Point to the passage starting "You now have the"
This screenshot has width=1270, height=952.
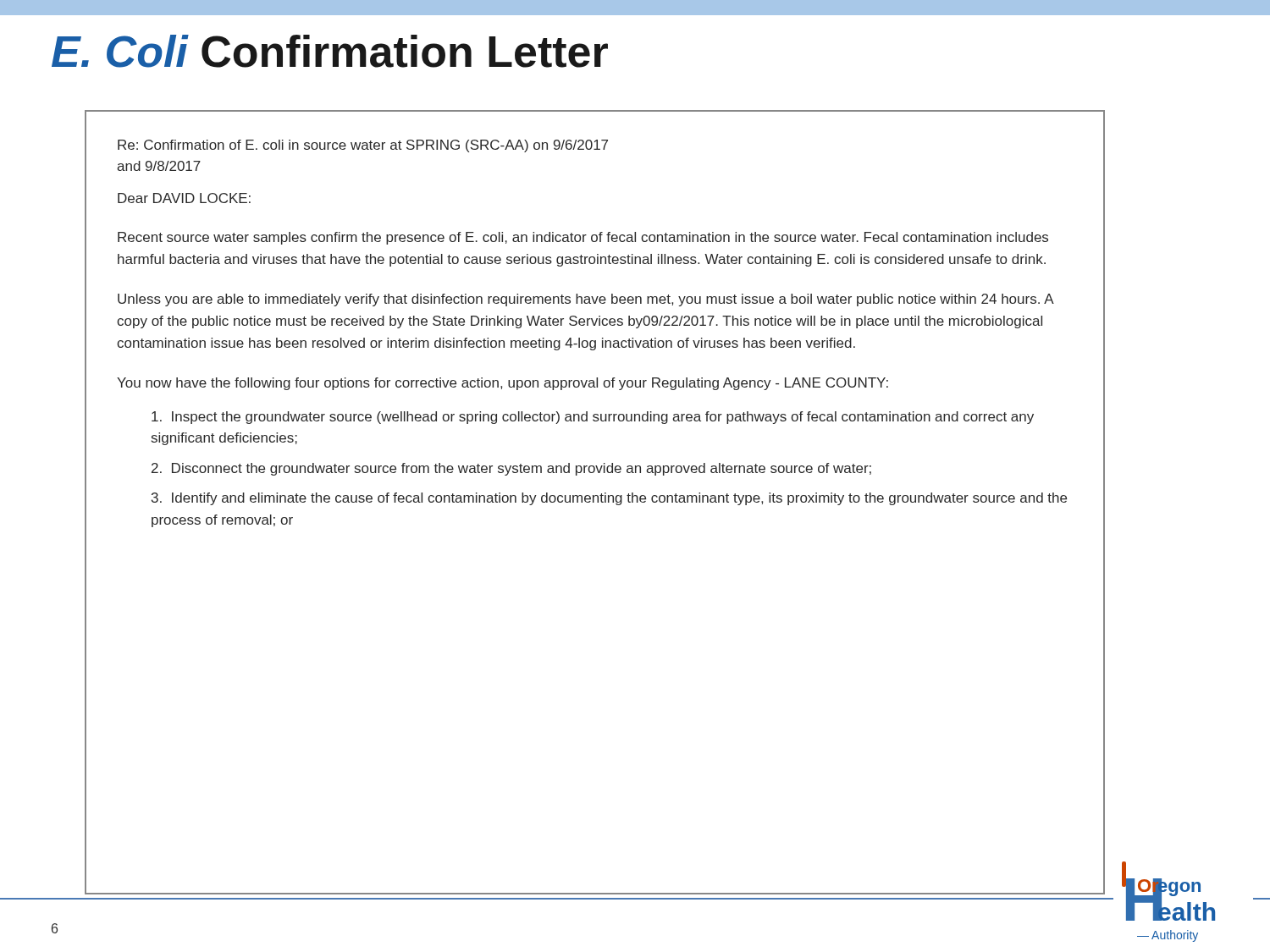click(x=595, y=383)
